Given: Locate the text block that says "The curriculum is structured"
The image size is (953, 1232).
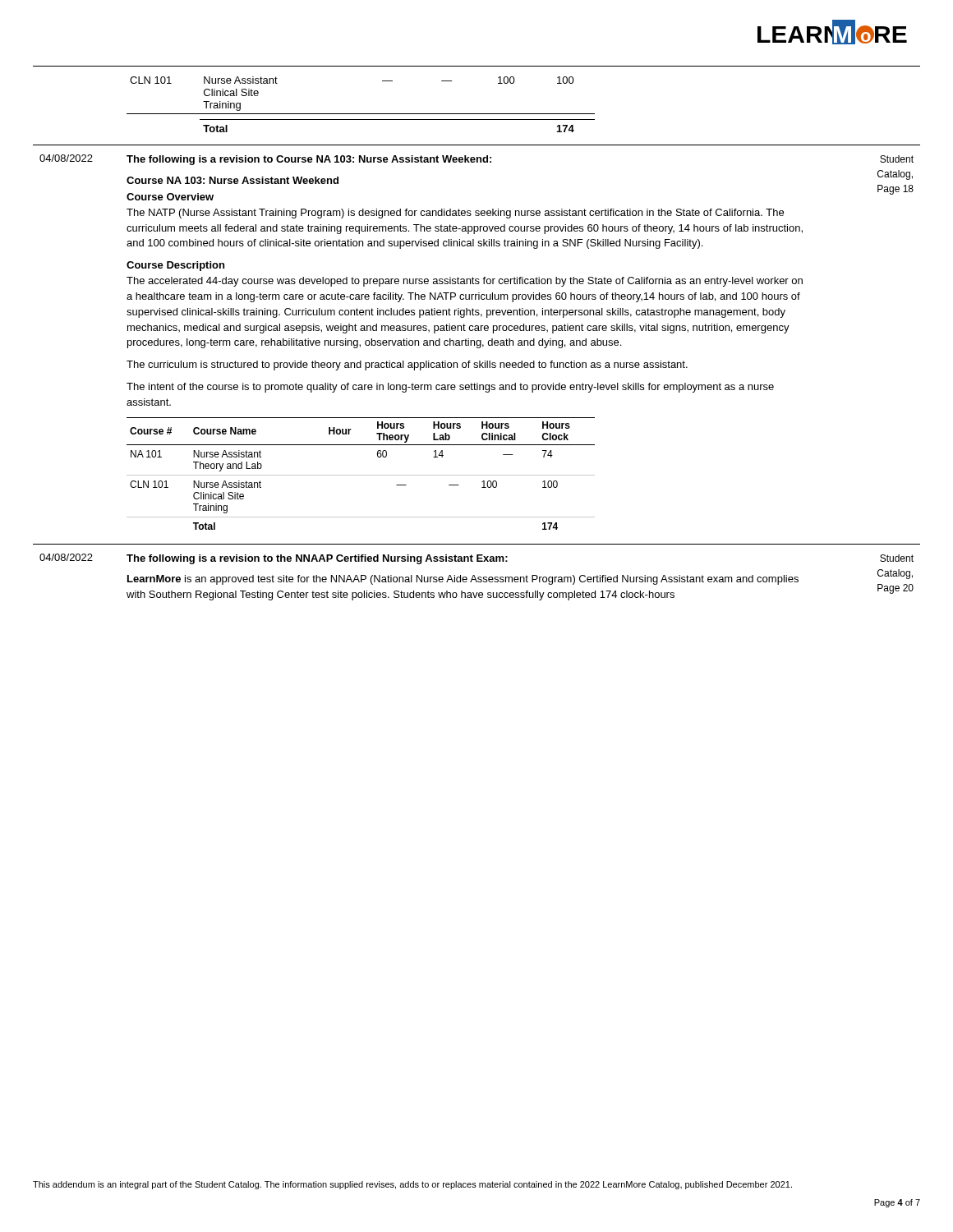Looking at the screenshot, I should [407, 365].
